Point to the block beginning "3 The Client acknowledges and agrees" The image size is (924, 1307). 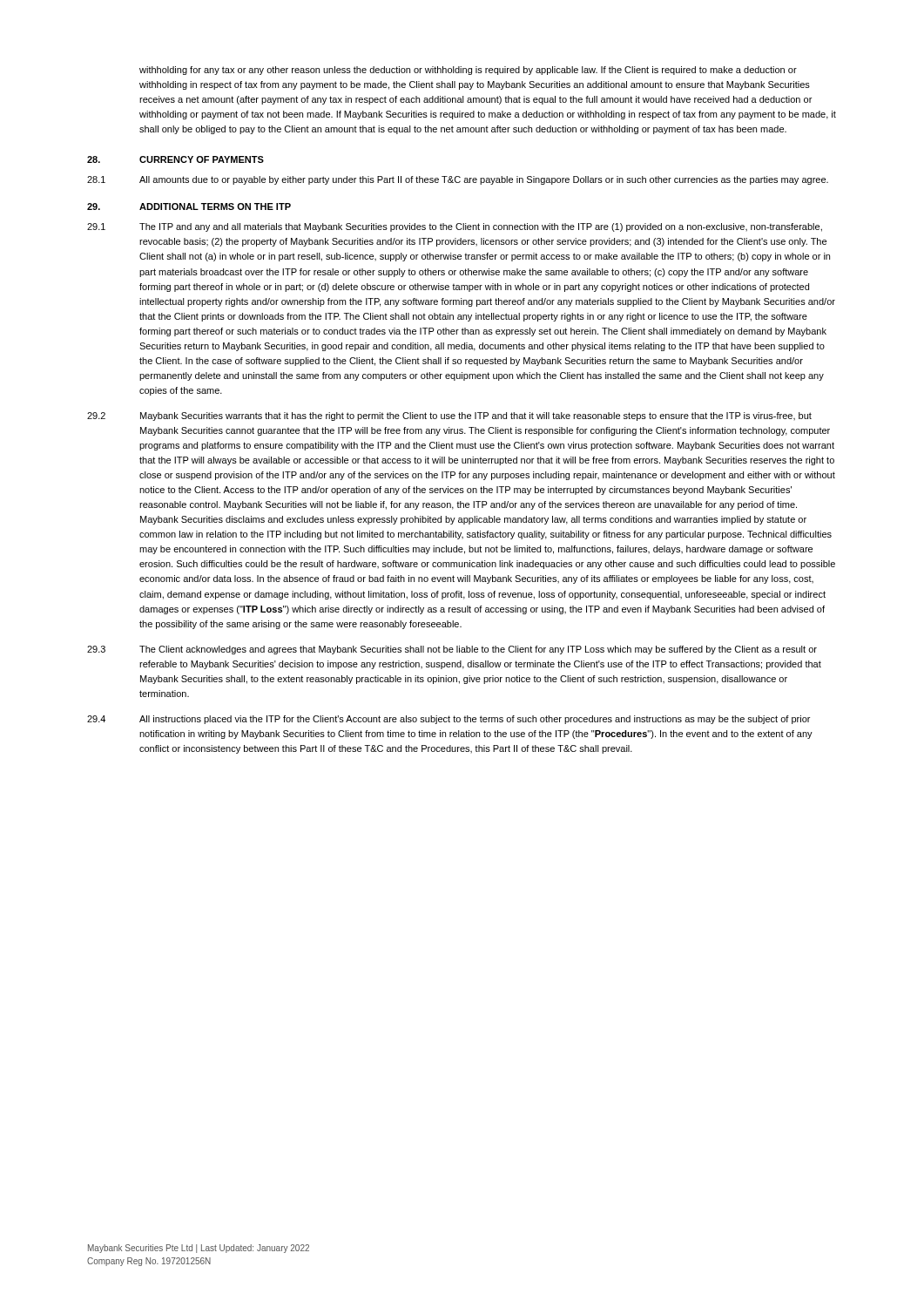462,672
